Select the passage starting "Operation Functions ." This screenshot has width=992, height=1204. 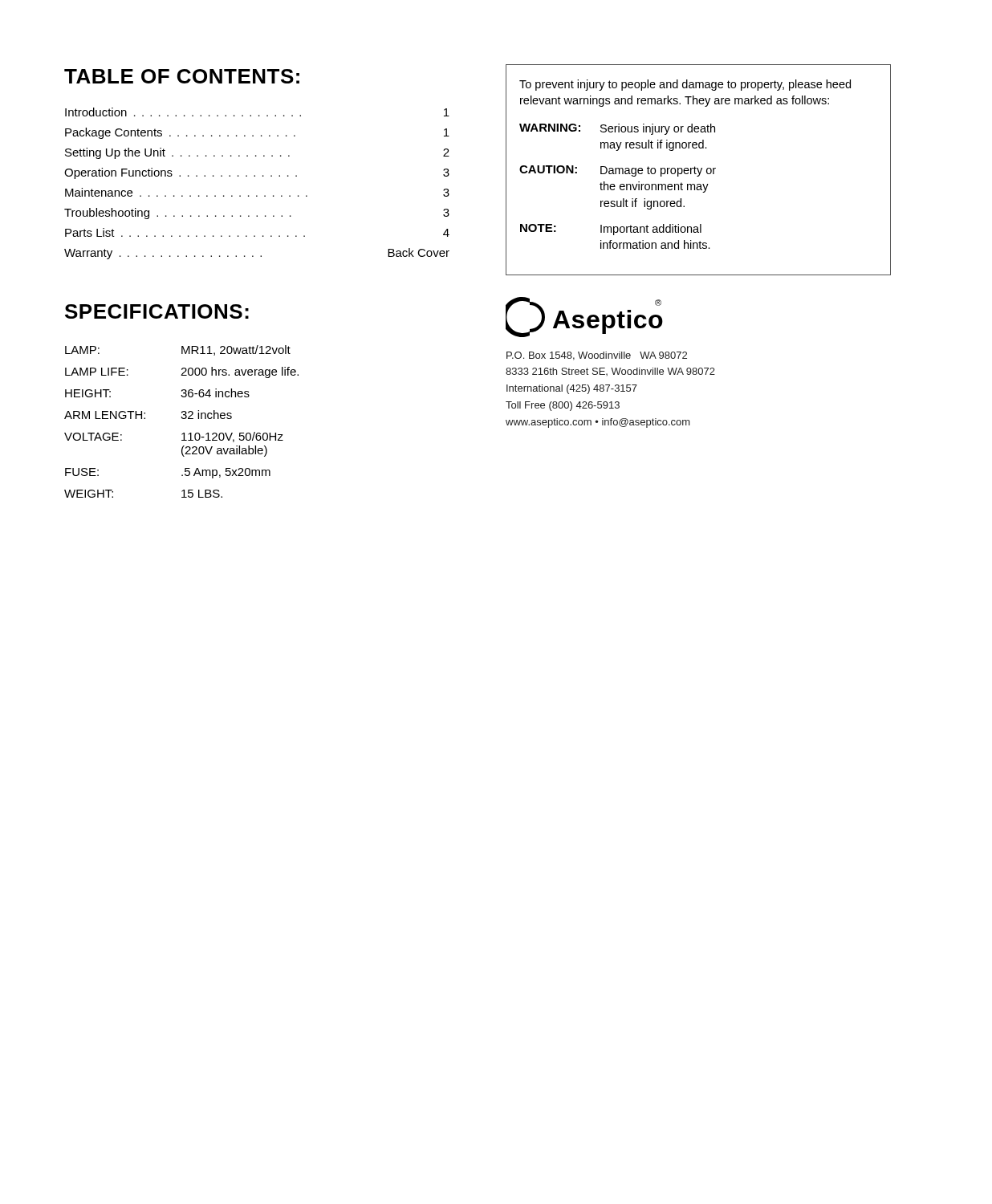tap(257, 172)
